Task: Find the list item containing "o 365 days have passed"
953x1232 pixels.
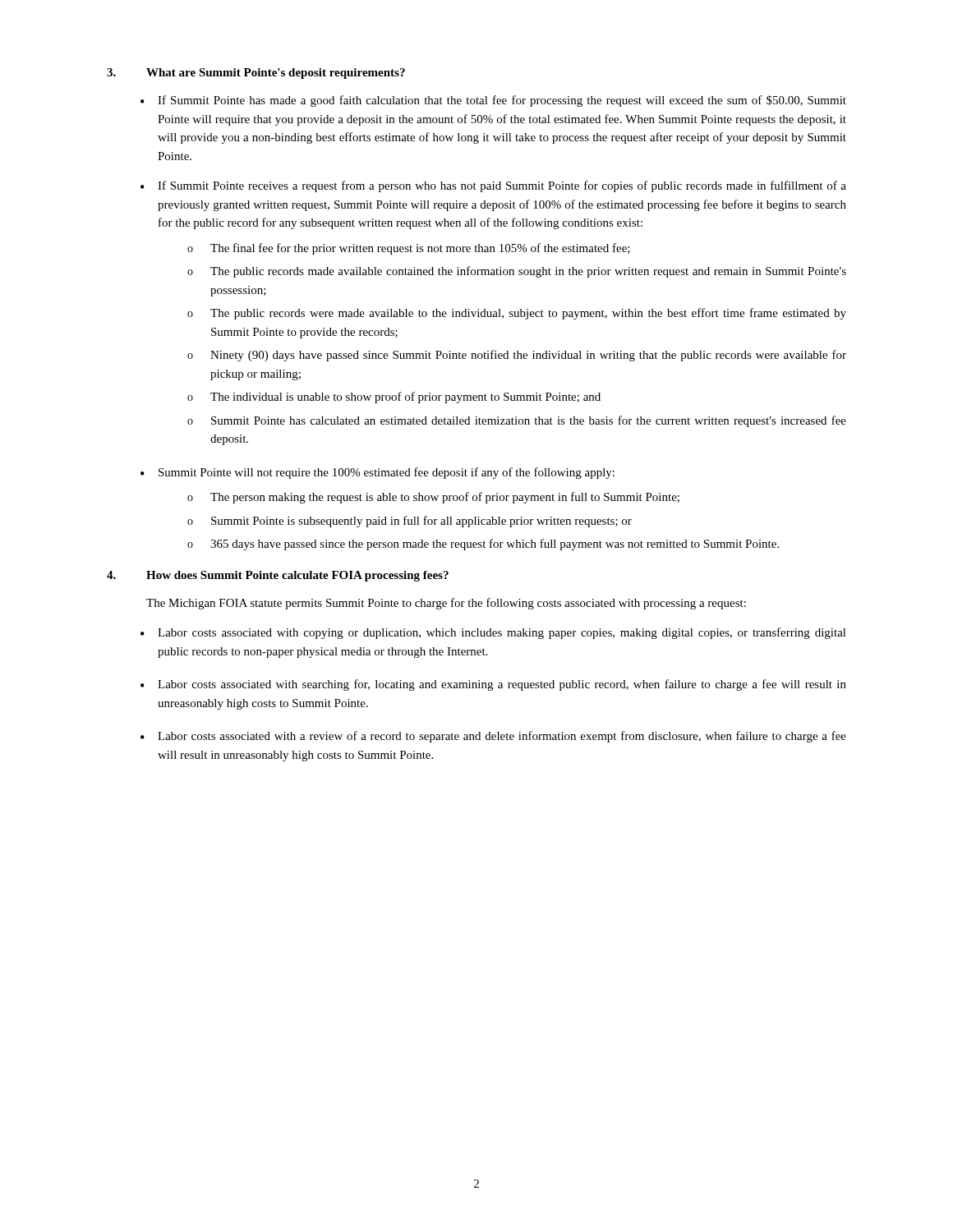Action: (517, 544)
